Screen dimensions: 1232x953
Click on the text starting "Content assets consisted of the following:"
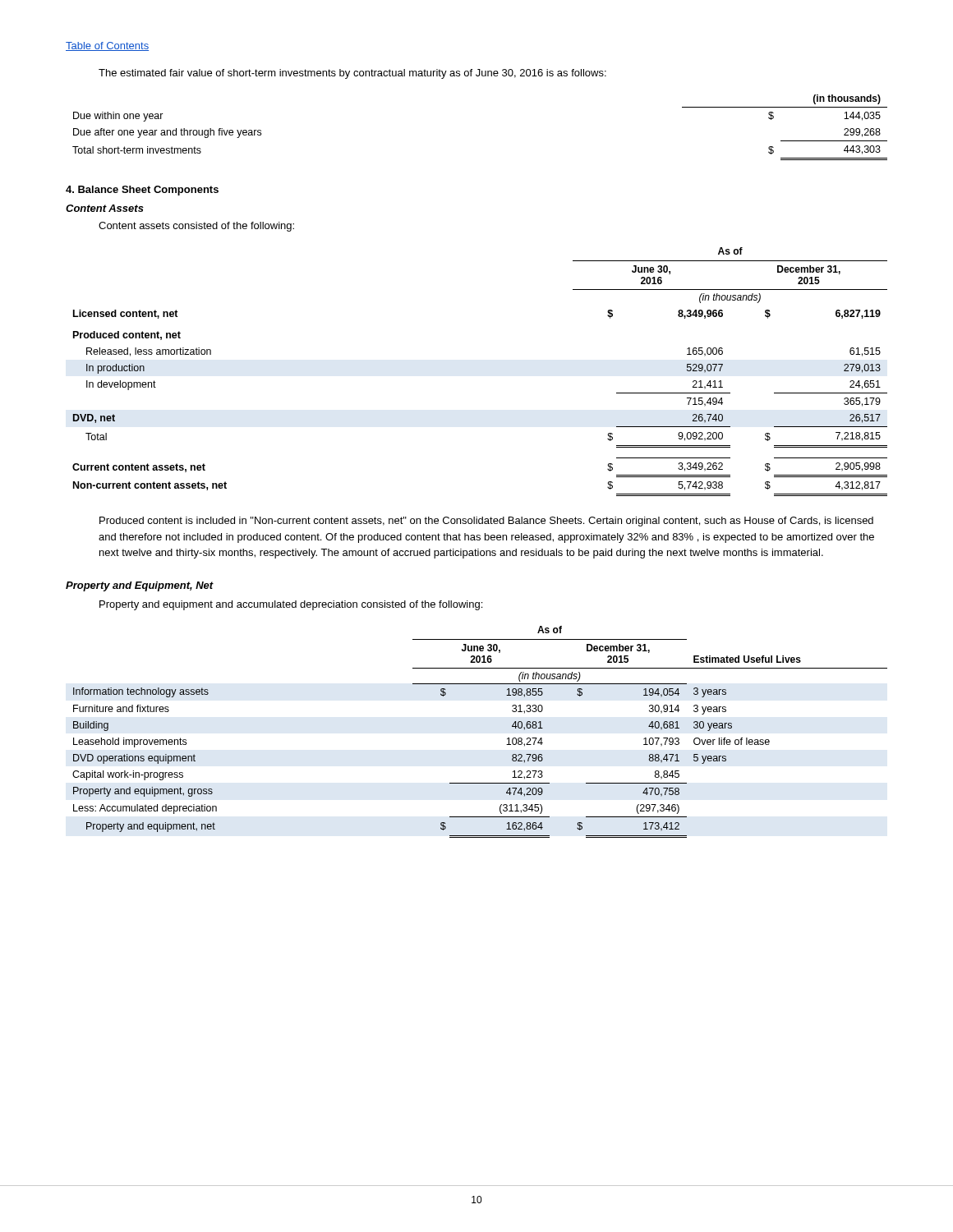point(197,225)
